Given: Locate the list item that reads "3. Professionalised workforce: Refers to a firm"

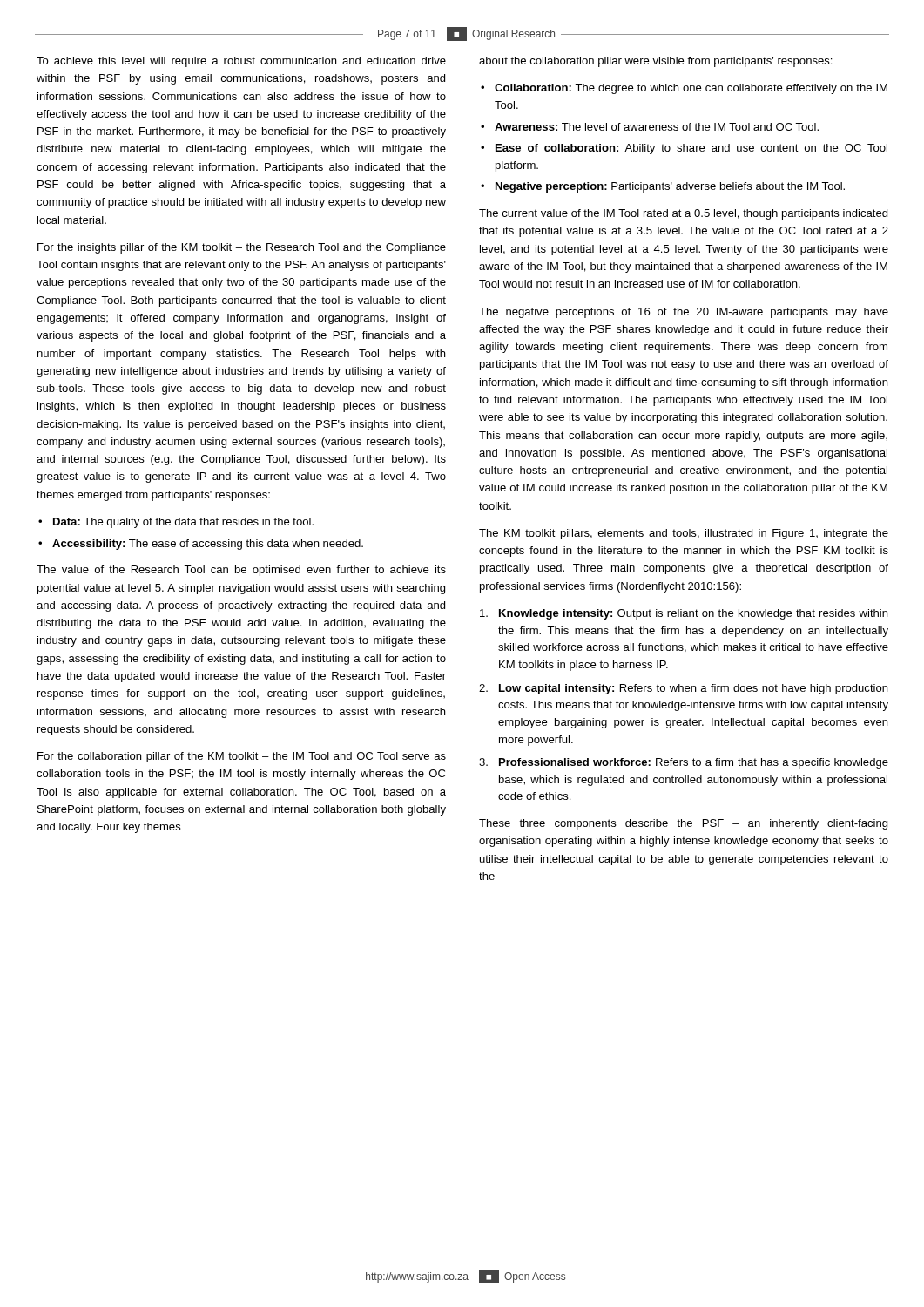Looking at the screenshot, I should tap(684, 778).
